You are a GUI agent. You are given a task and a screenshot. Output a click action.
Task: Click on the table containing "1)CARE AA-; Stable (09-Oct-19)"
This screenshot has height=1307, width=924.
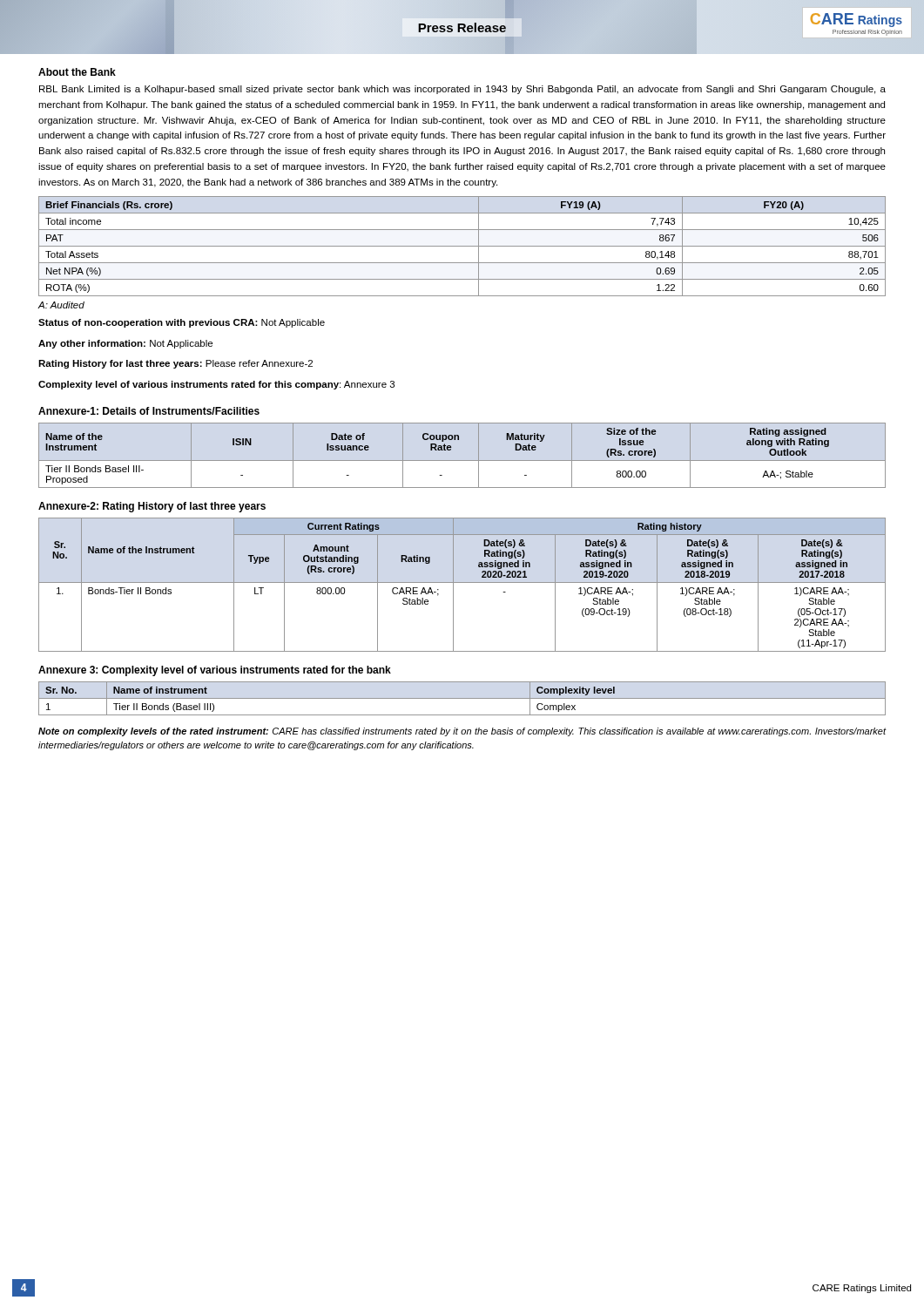462,585
